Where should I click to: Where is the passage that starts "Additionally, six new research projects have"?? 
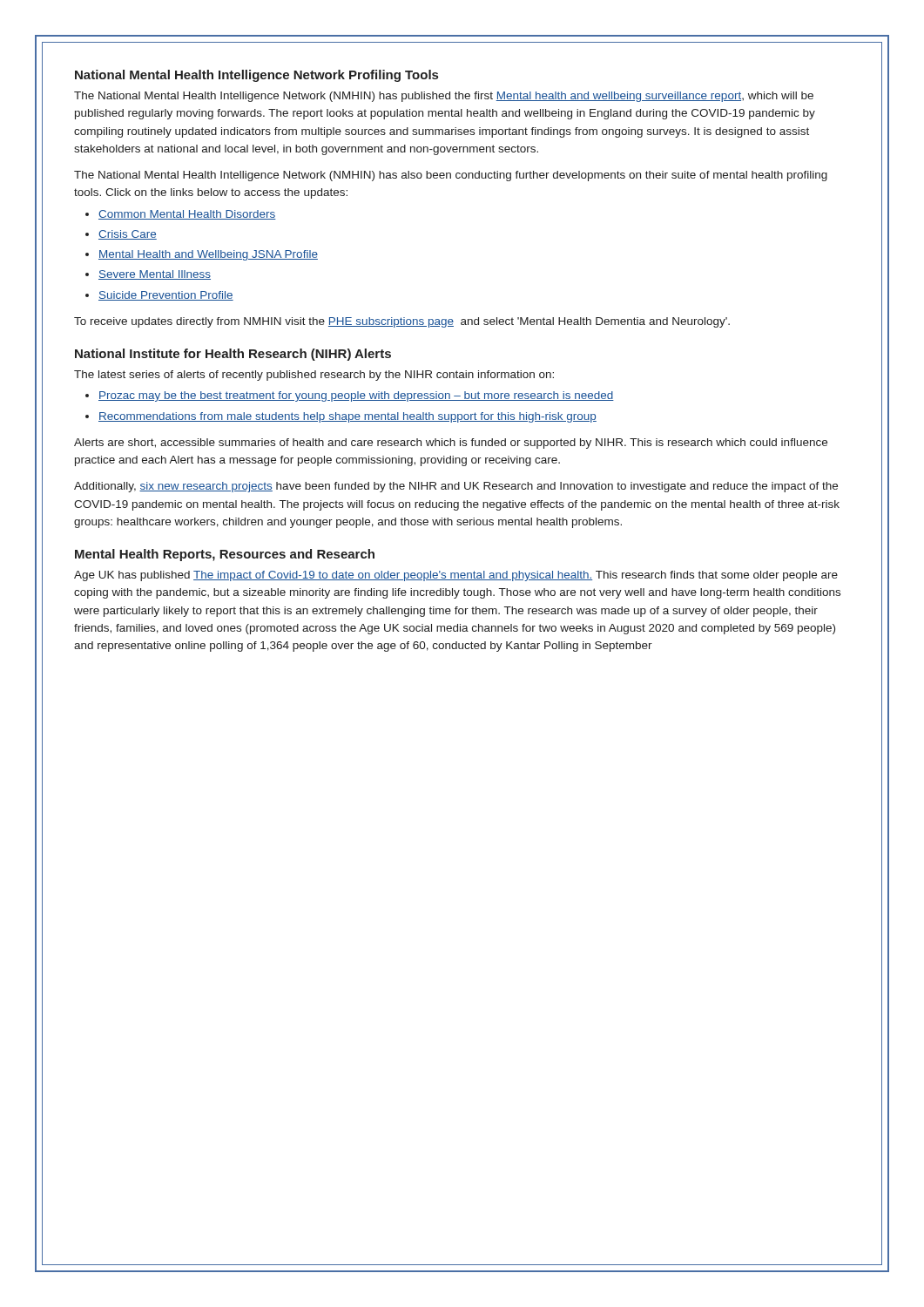(457, 504)
